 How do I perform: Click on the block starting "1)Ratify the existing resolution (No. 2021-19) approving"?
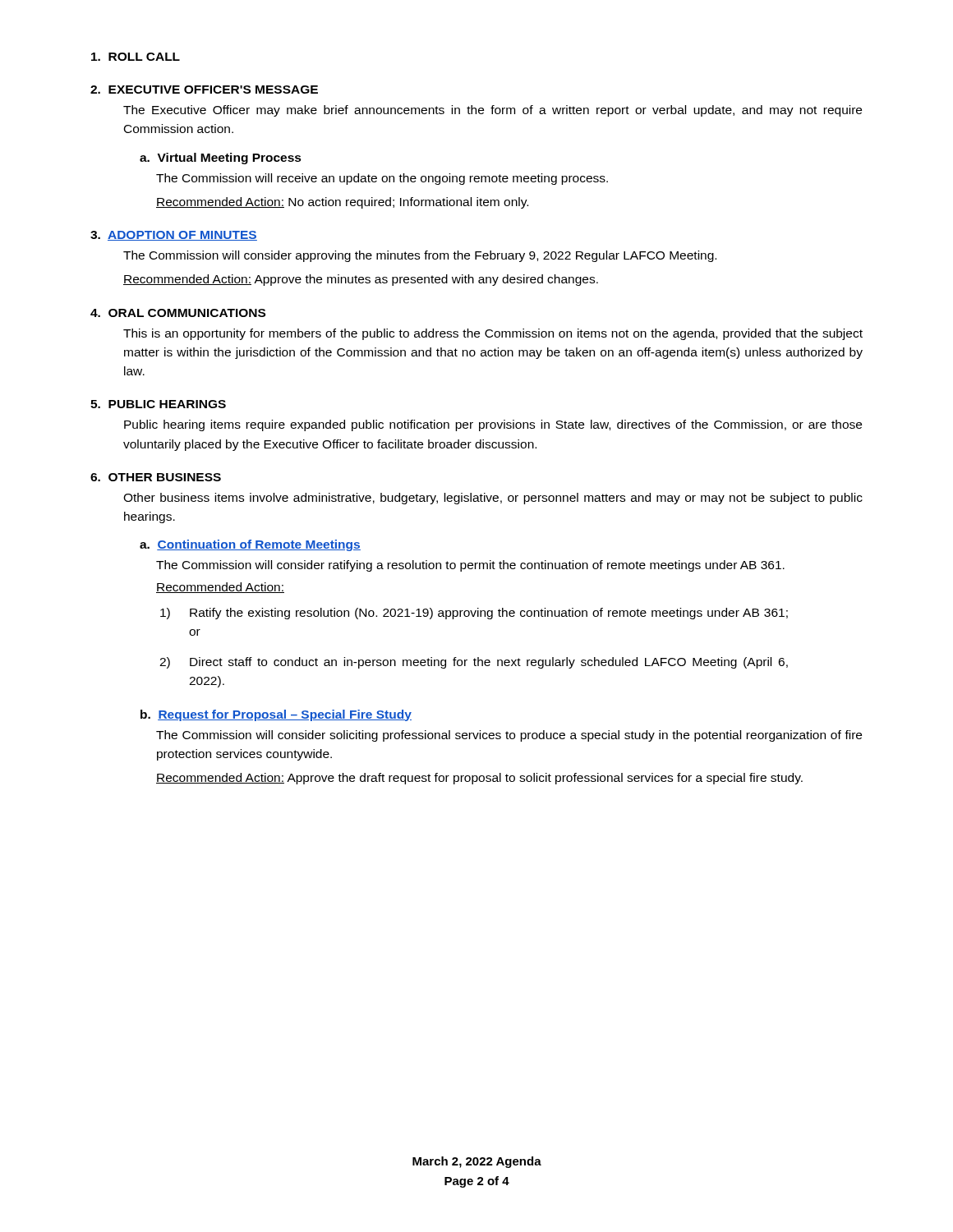point(474,622)
